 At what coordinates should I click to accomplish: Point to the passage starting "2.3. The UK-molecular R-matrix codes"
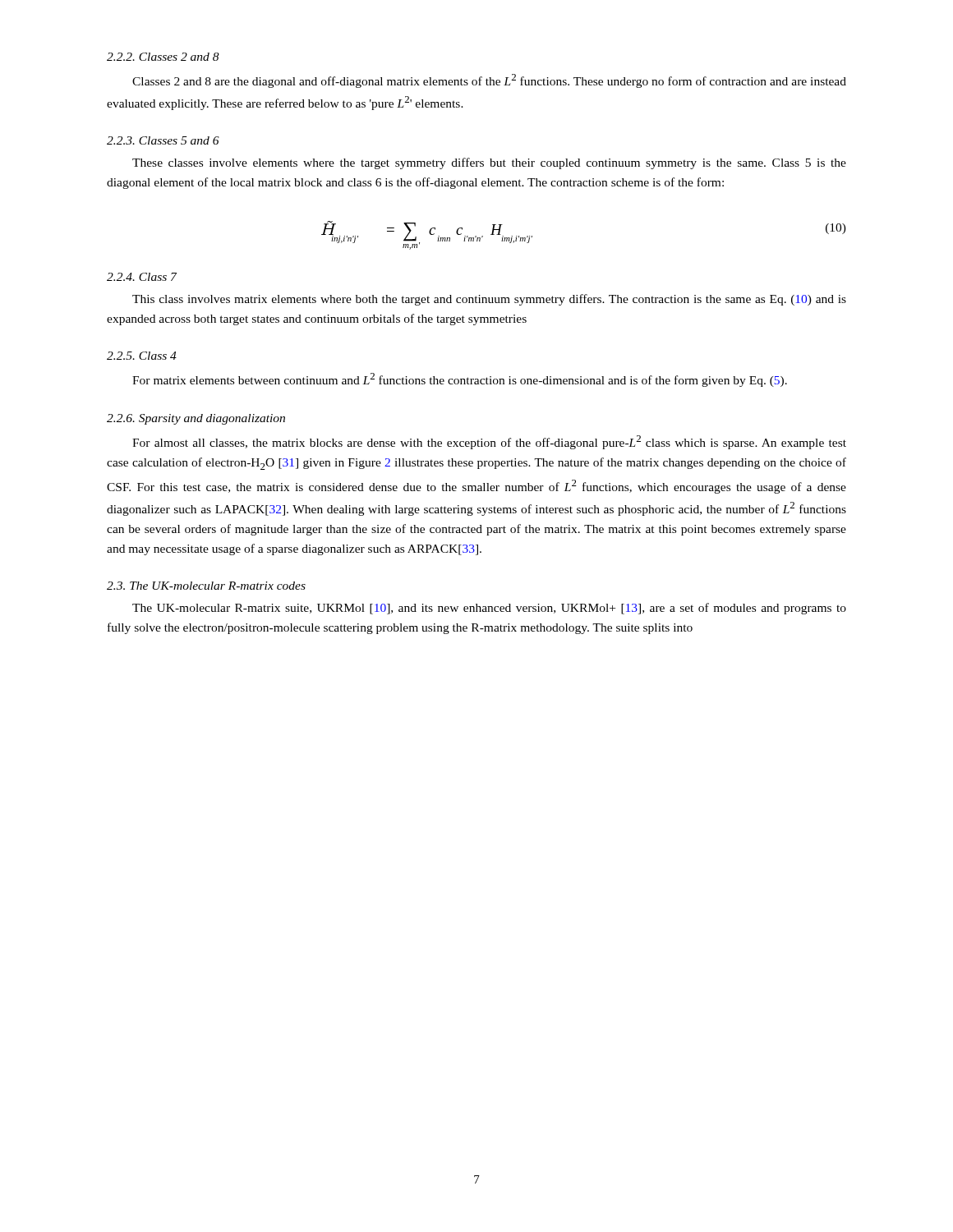(206, 585)
